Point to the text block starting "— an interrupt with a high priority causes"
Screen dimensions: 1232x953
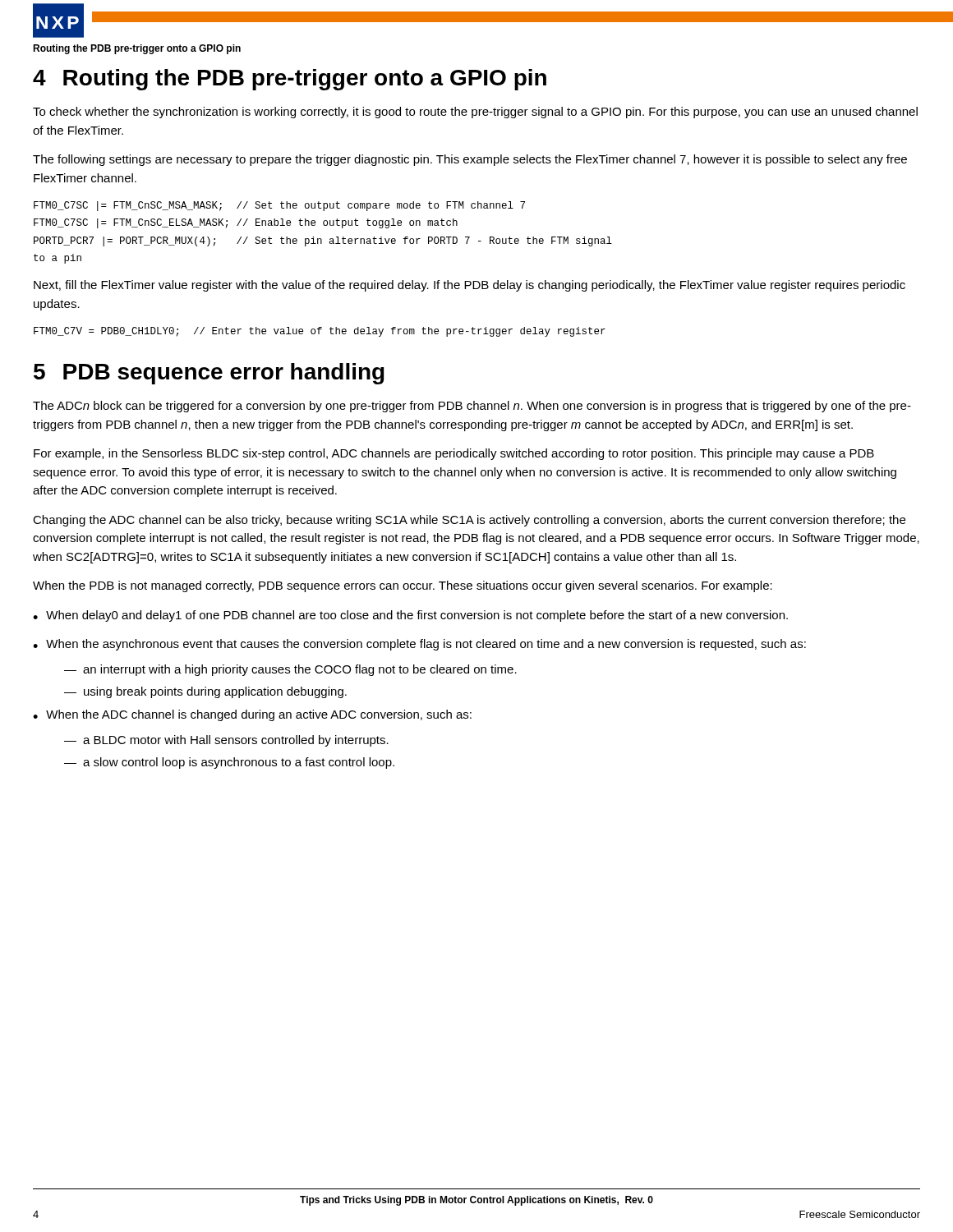[x=291, y=670]
